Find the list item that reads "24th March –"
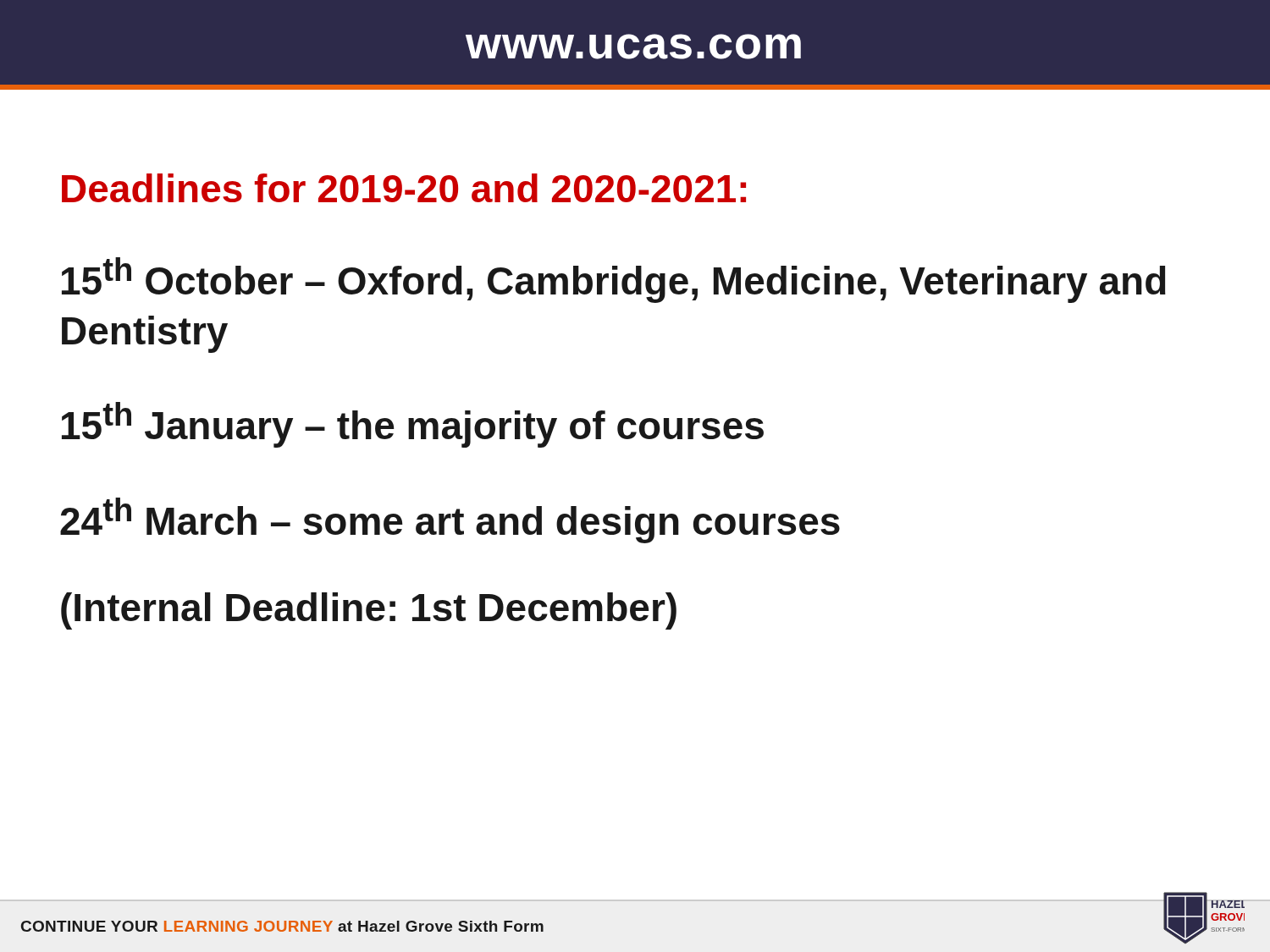Screen dimensions: 952x1270 tap(450, 517)
